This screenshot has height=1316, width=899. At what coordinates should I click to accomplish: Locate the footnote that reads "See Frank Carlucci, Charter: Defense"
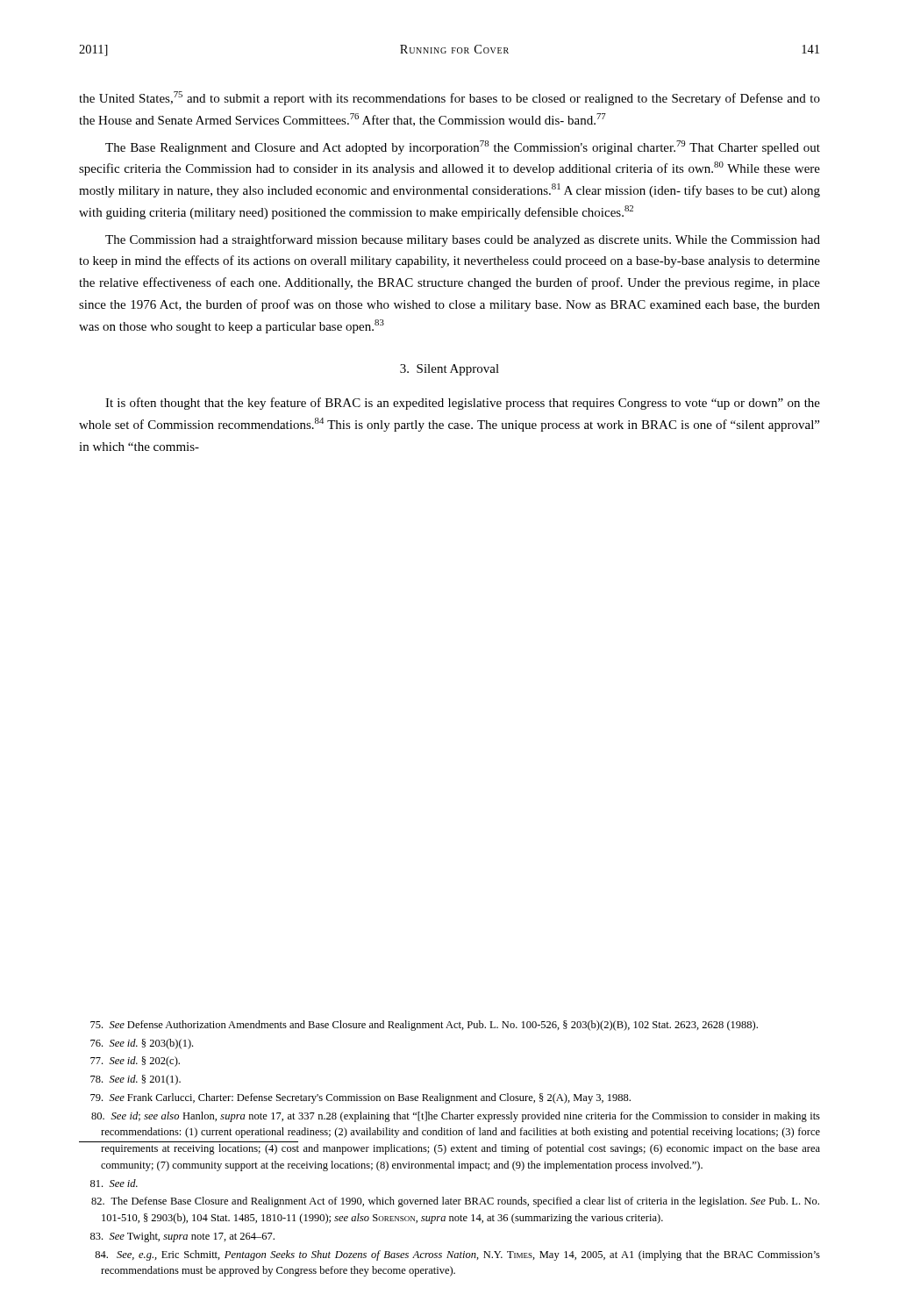(x=450, y=1098)
